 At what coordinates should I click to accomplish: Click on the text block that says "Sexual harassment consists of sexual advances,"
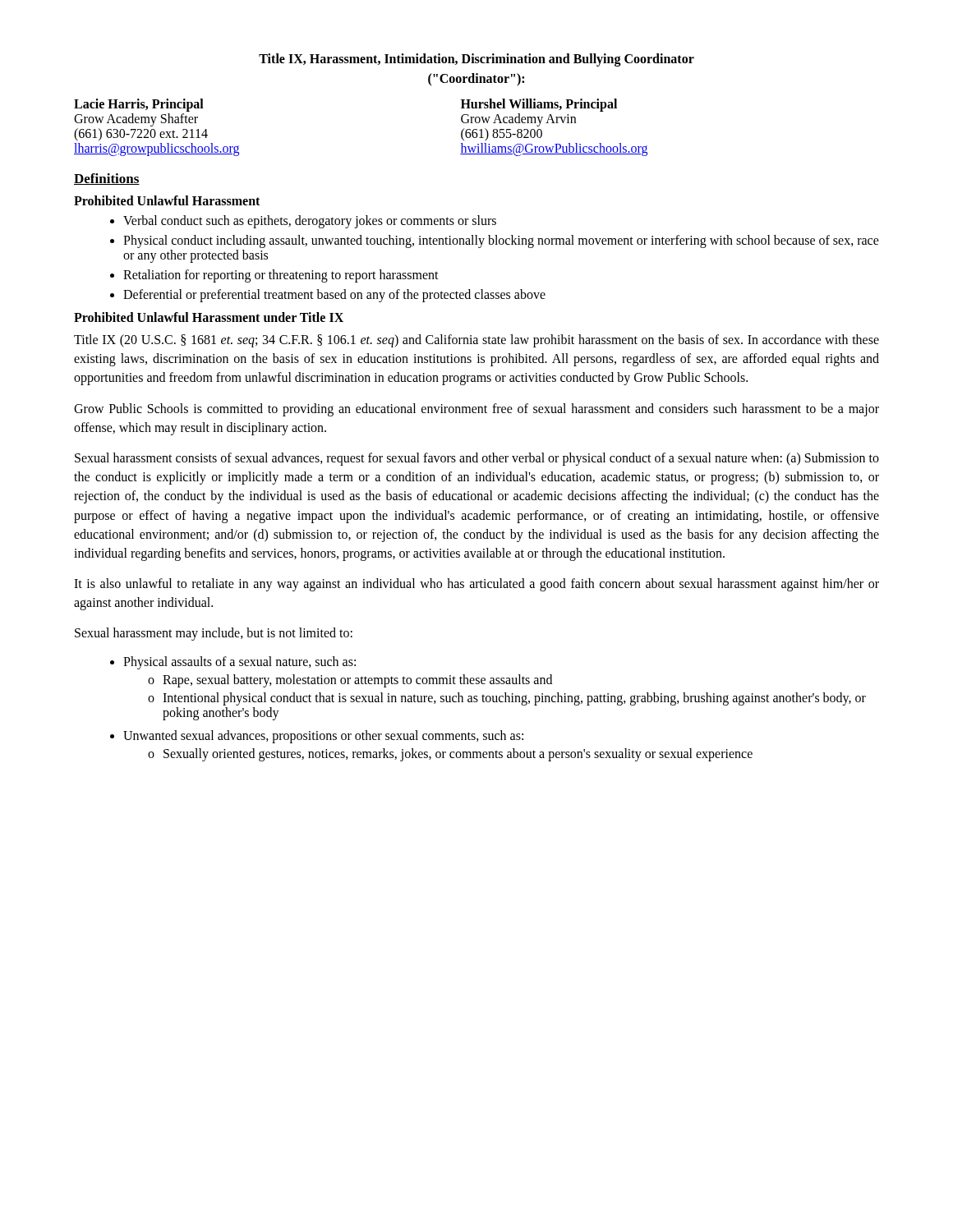(476, 505)
